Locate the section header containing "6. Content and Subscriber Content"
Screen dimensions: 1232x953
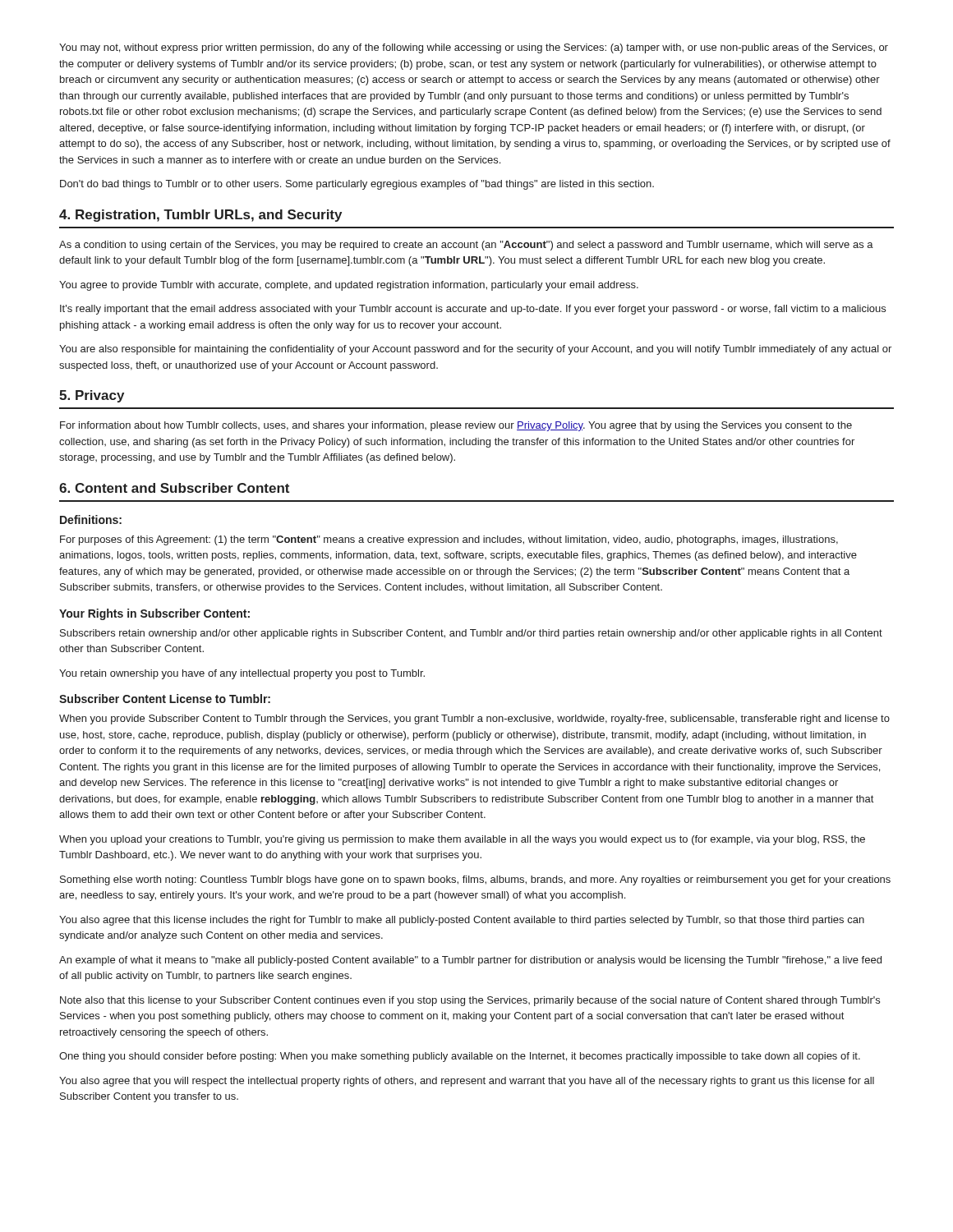coord(476,491)
